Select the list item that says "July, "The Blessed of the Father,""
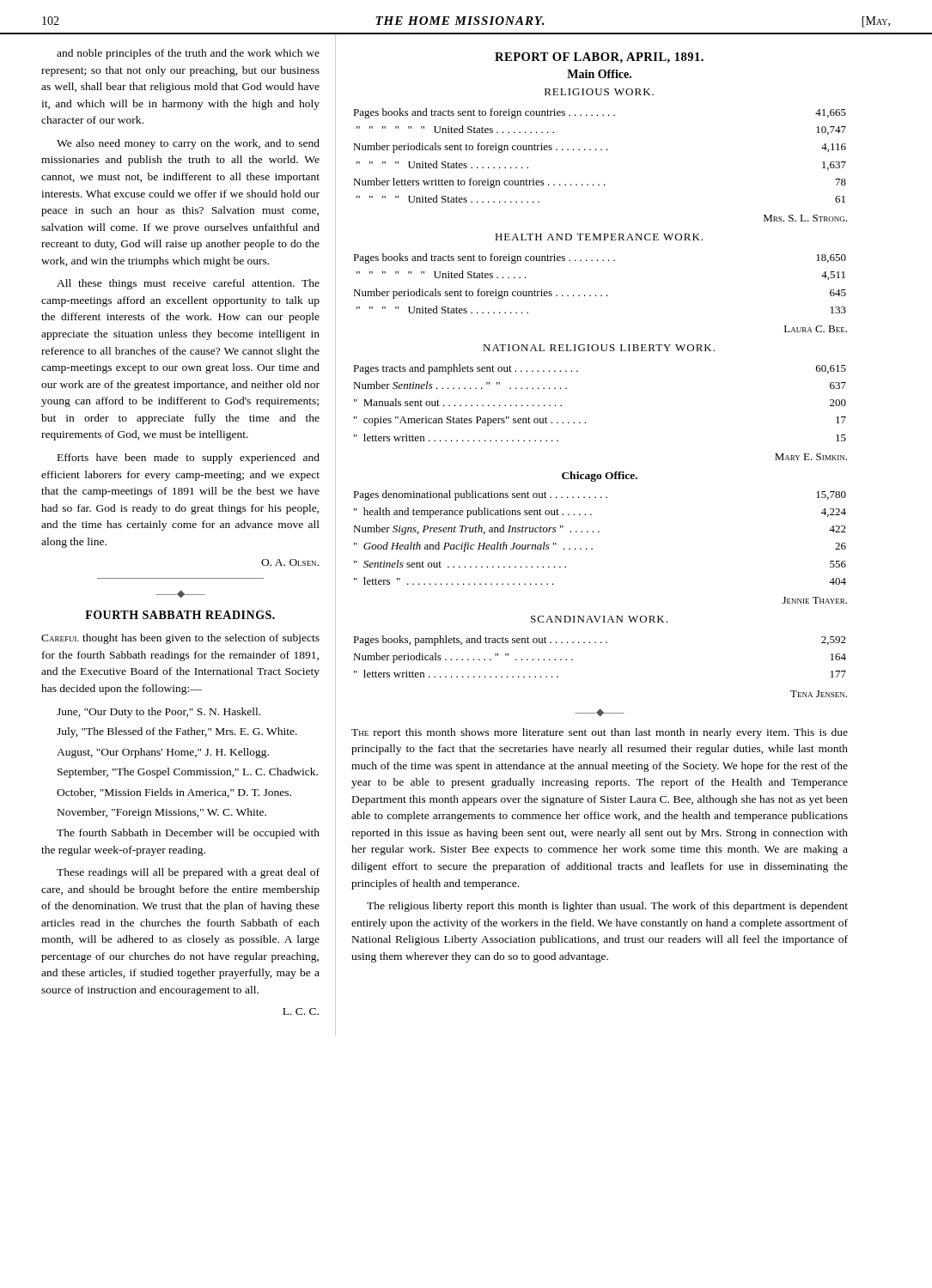Screen dimensions: 1288x932 pos(177,731)
